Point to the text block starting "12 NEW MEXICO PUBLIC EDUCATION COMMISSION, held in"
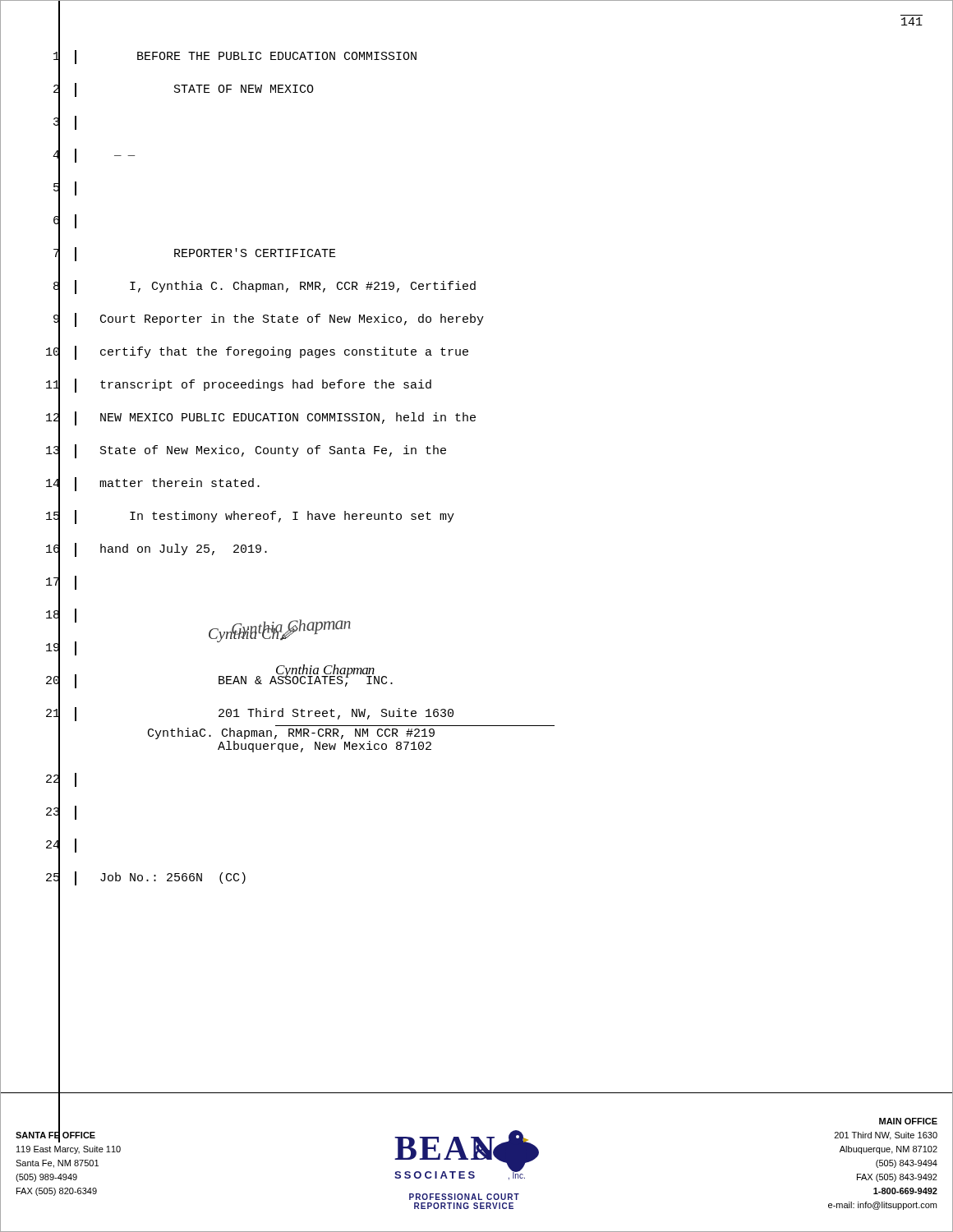Screen dimensions: 1232x953 tap(476, 418)
